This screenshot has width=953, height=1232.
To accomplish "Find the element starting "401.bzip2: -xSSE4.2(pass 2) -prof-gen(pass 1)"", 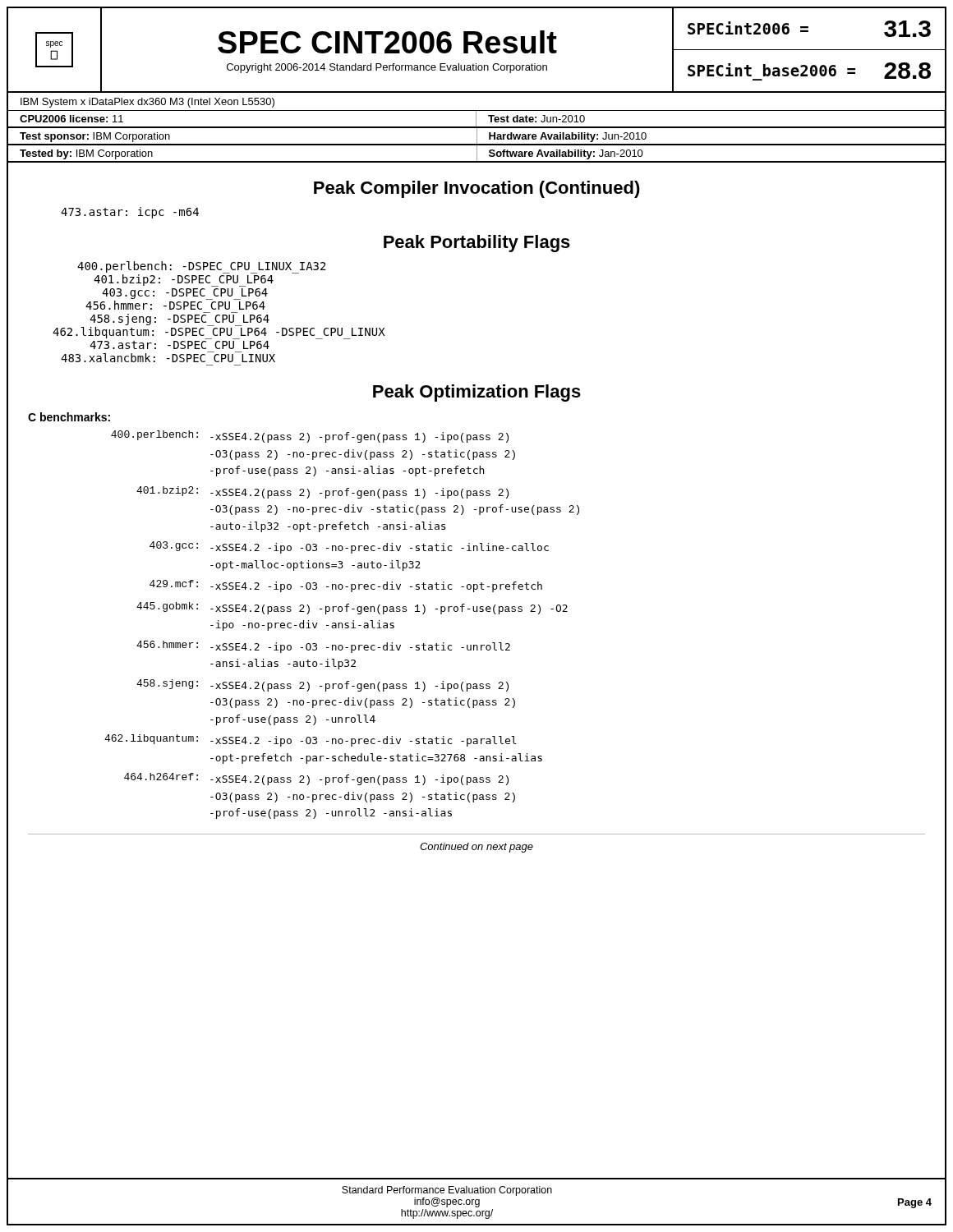I will [305, 509].
